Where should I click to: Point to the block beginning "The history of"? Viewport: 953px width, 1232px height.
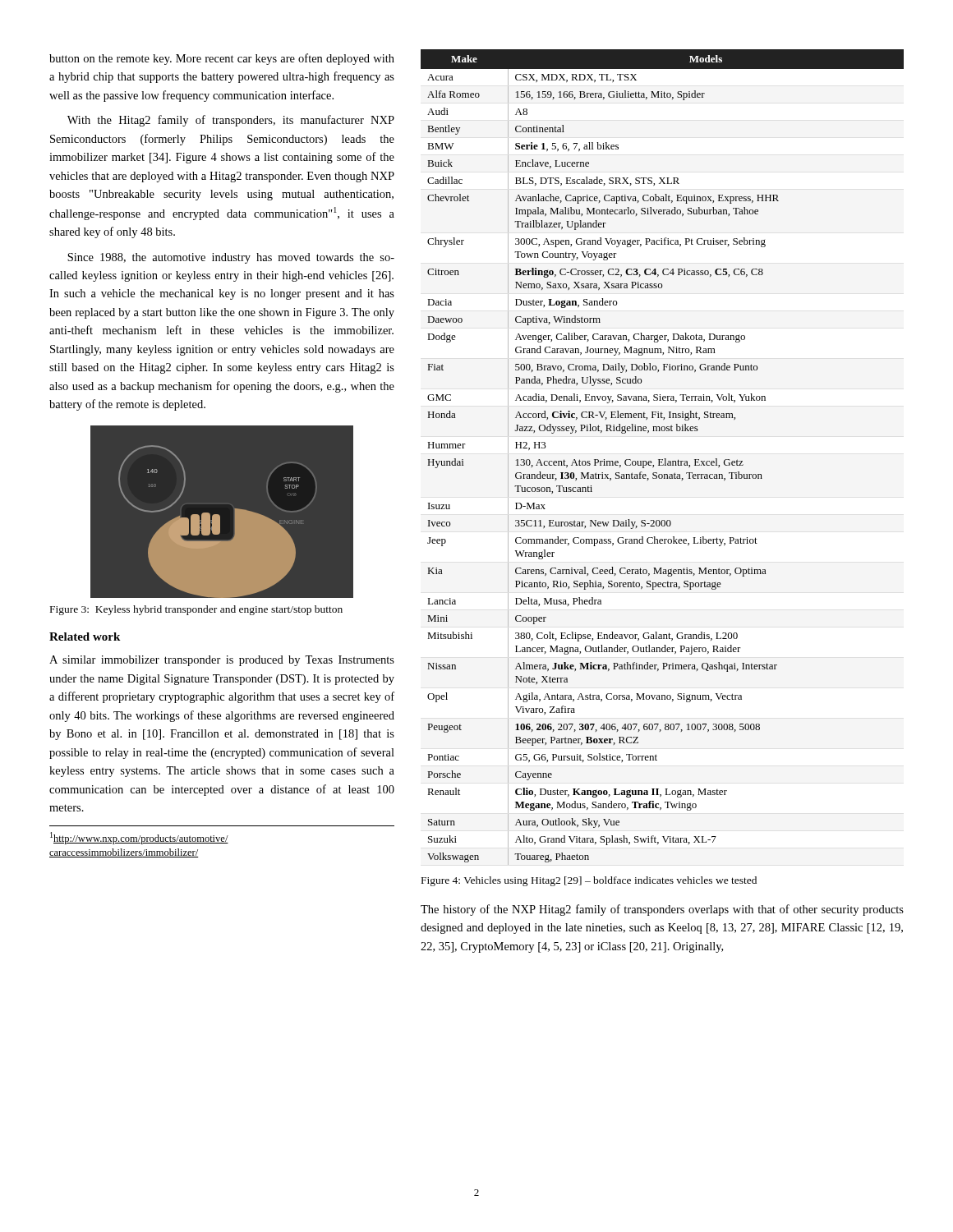[x=662, y=928]
